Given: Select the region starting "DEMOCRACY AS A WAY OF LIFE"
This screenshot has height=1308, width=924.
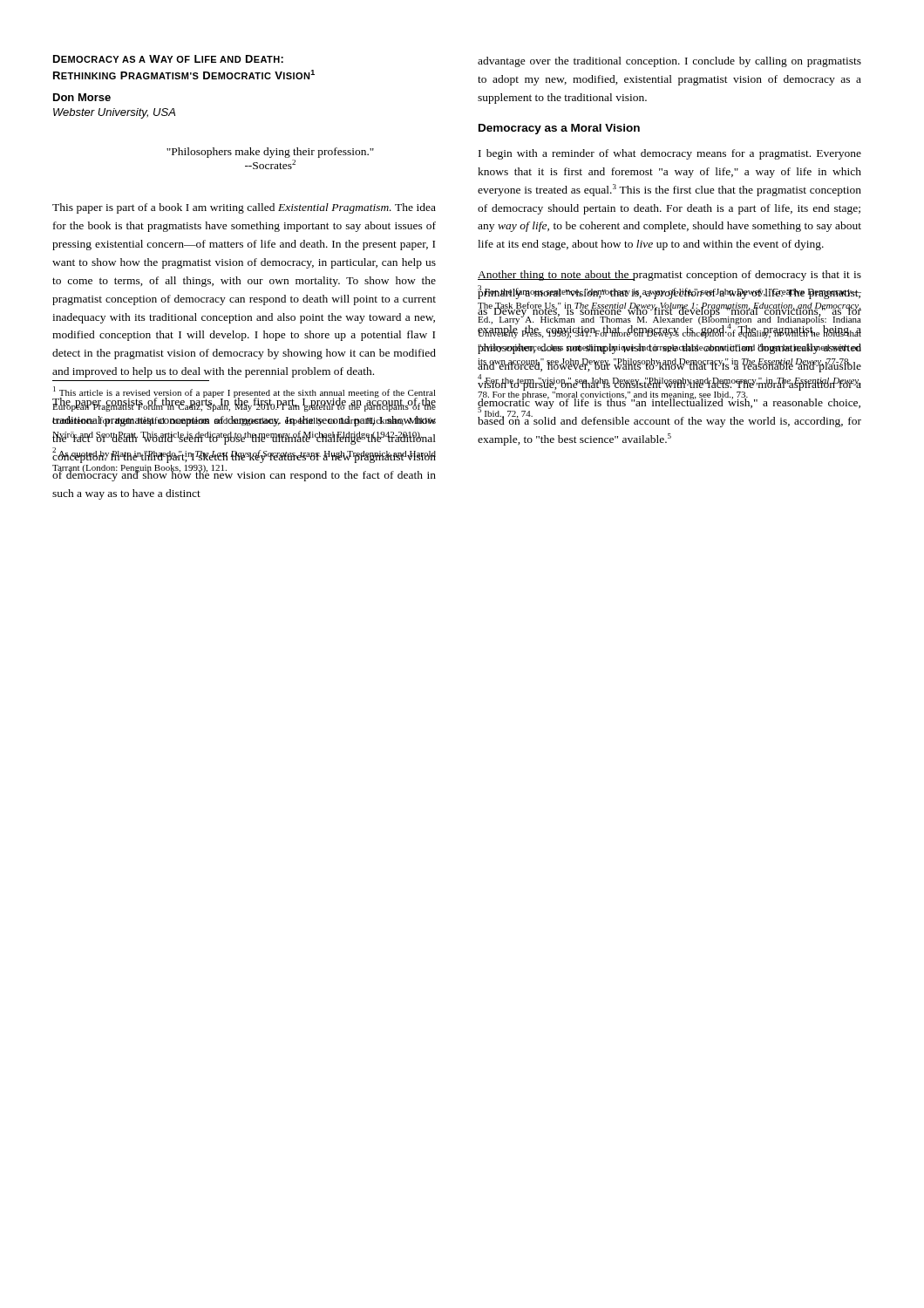Looking at the screenshot, I should (x=244, y=67).
